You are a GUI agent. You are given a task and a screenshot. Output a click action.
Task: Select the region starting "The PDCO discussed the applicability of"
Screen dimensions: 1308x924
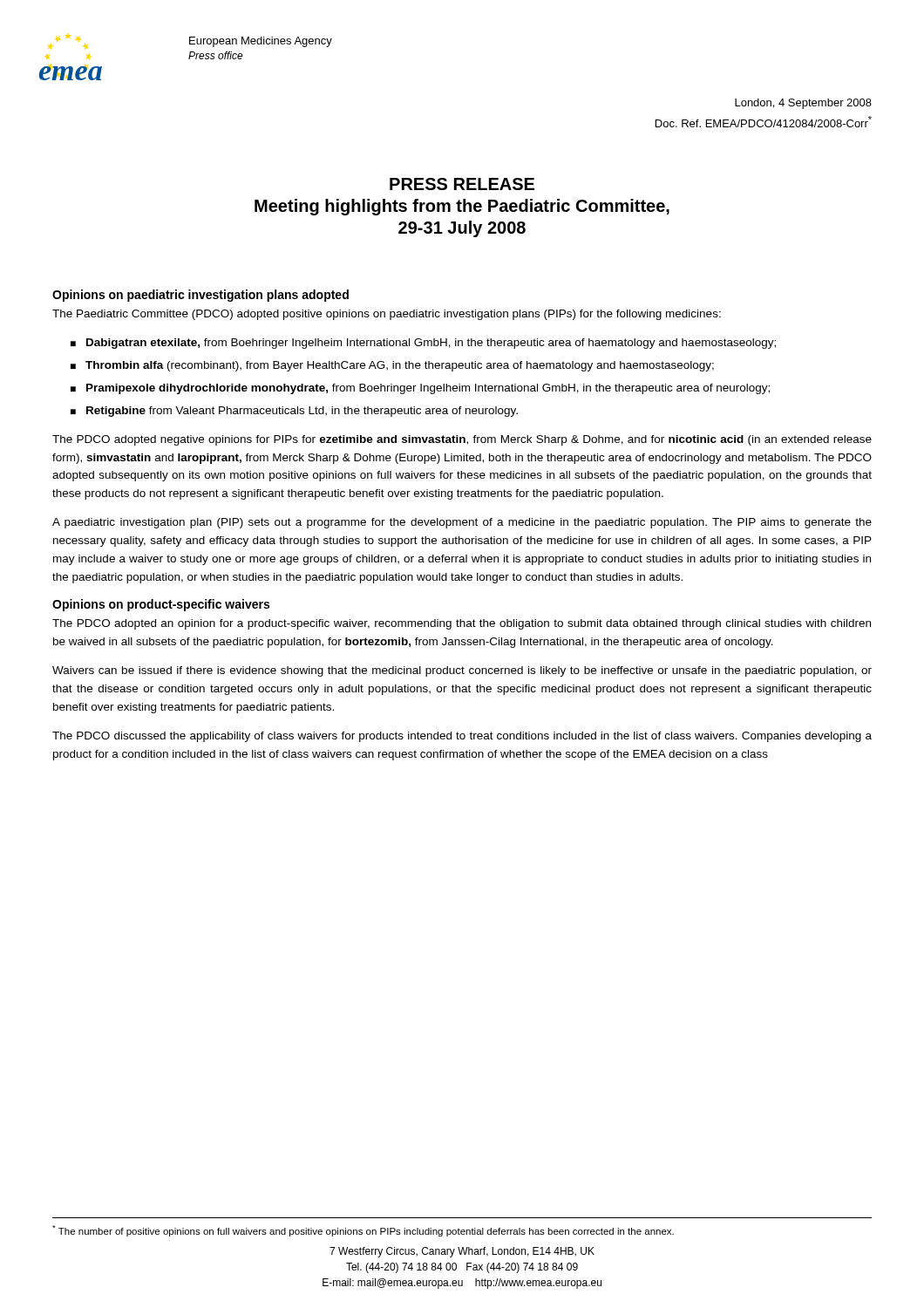pyautogui.click(x=462, y=744)
